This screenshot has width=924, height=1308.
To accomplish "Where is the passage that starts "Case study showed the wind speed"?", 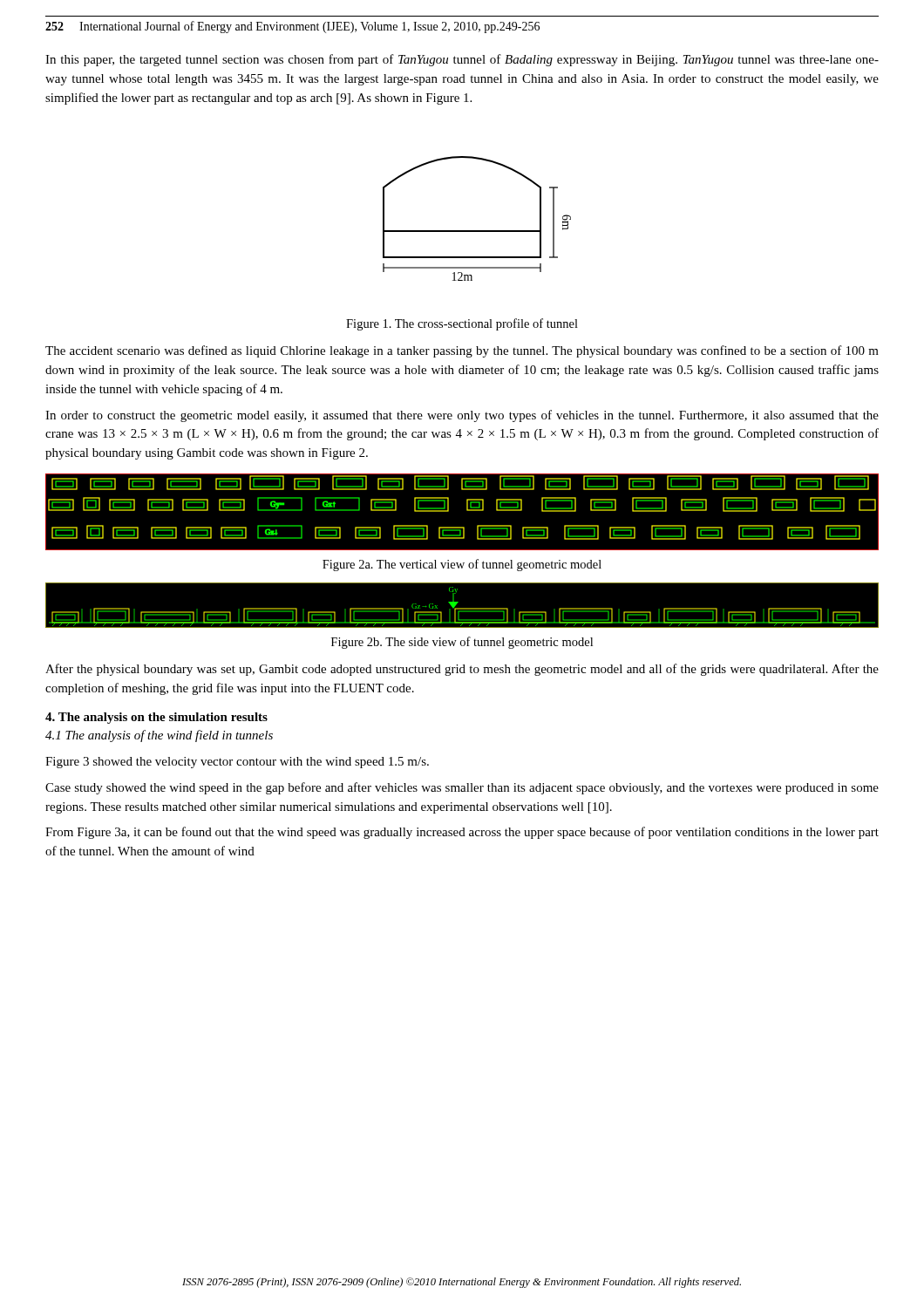I will pyautogui.click(x=462, y=797).
